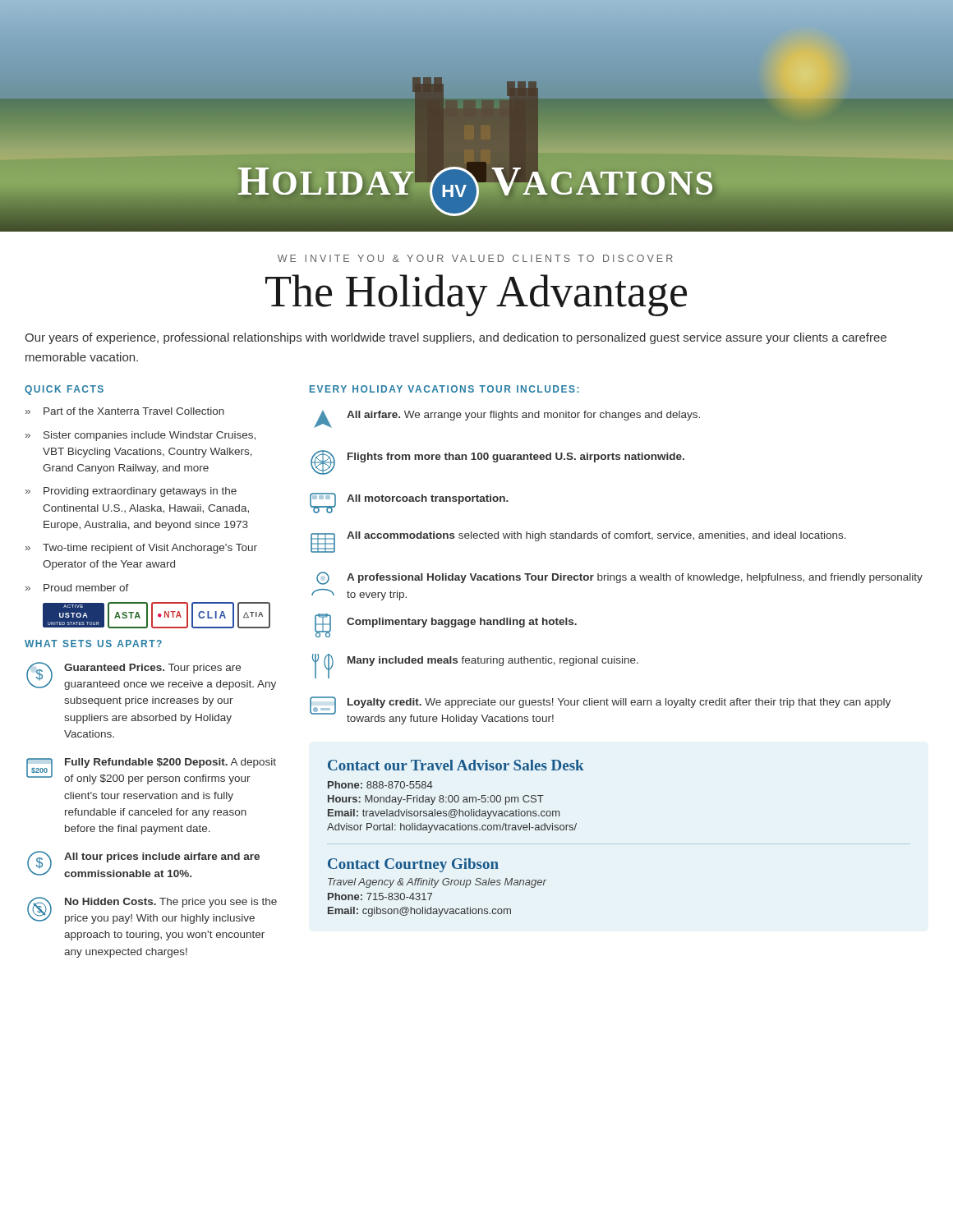Point to the text block starting "» Two-time recipient"
This screenshot has width=953, height=1232.
pyautogui.click(x=152, y=556)
